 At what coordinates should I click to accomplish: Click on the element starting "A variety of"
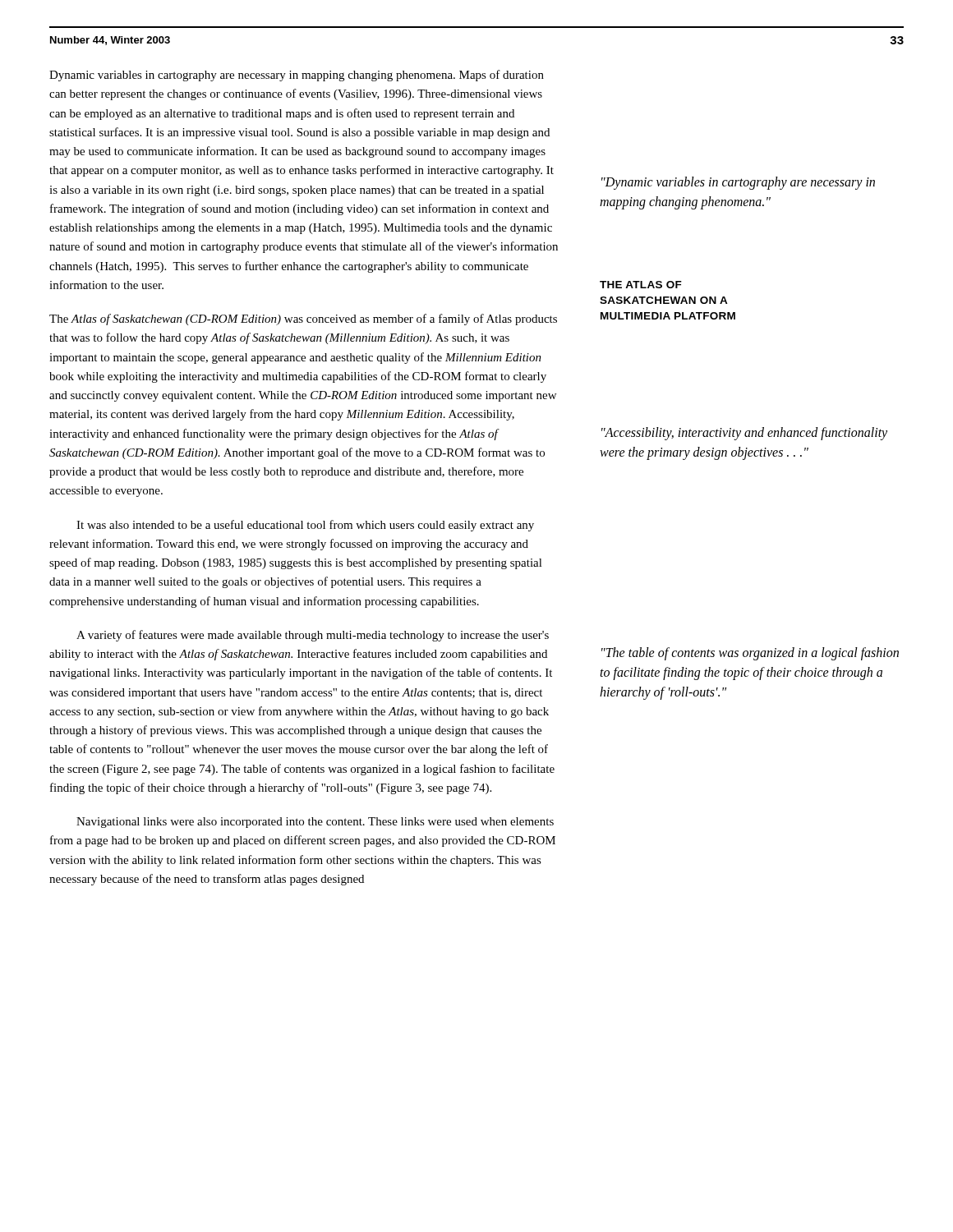(304, 712)
